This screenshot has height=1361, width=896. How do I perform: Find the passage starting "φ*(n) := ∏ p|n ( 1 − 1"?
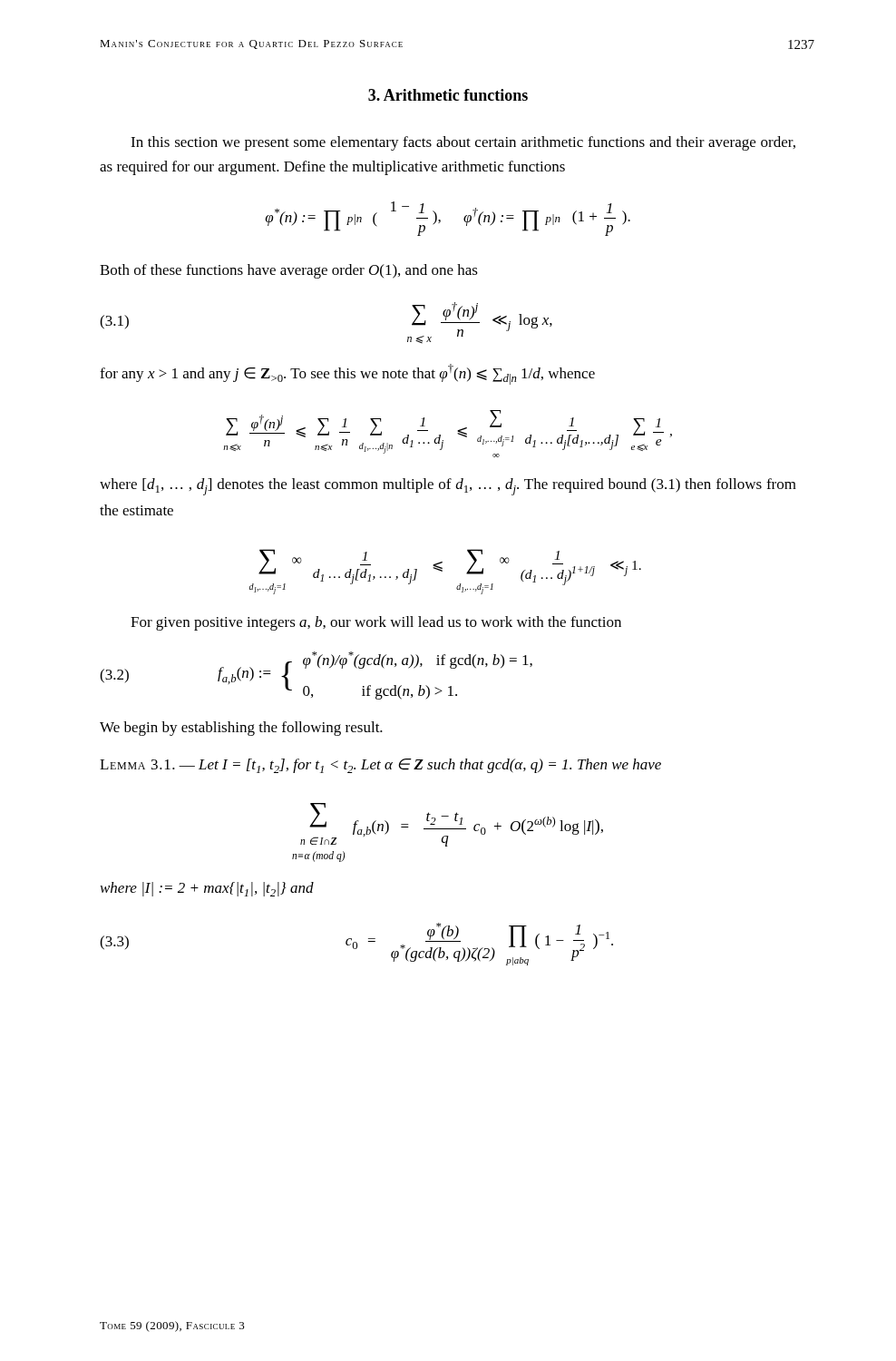tap(448, 219)
